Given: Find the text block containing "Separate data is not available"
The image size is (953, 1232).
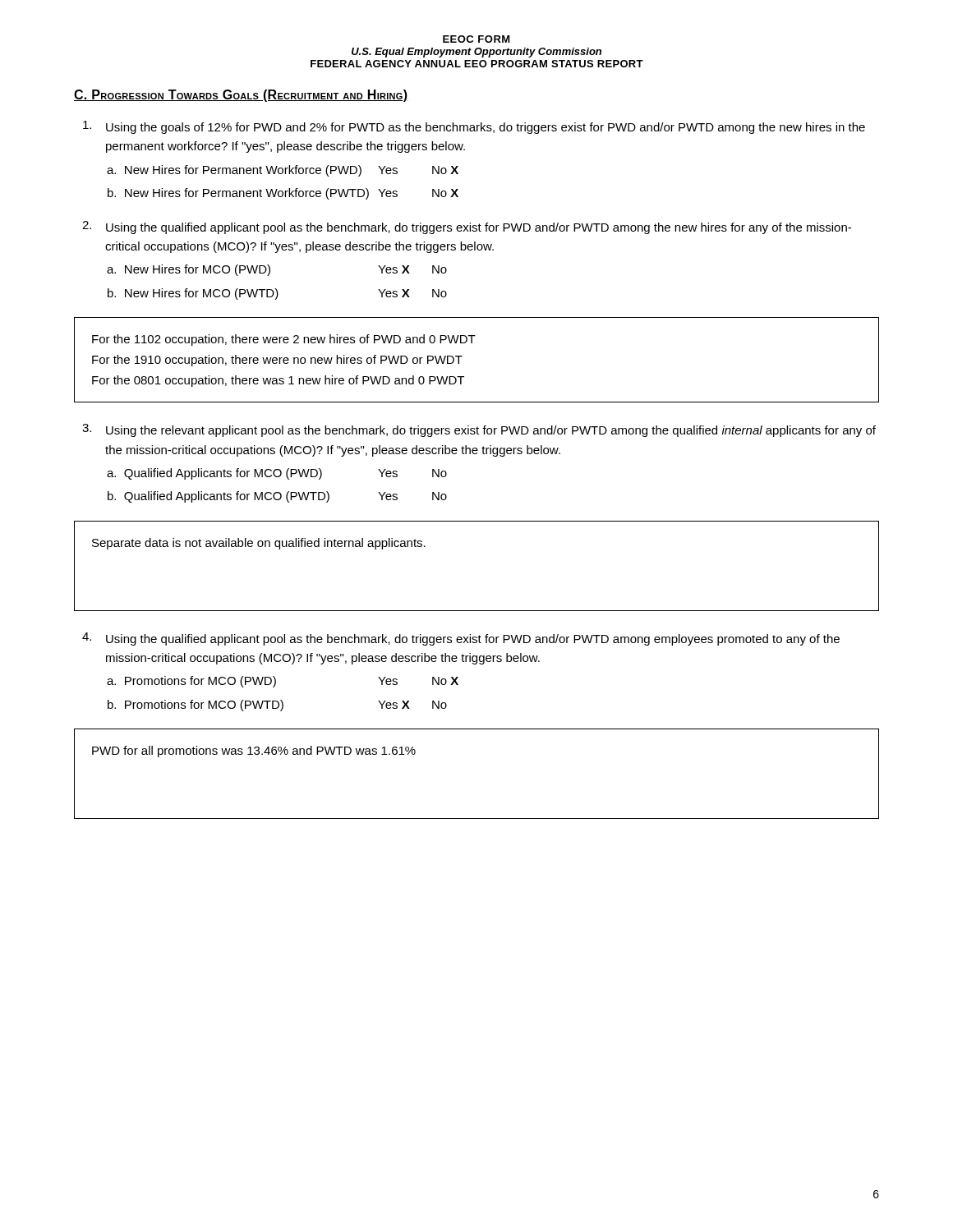Looking at the screenshot, I should [259, 542].
